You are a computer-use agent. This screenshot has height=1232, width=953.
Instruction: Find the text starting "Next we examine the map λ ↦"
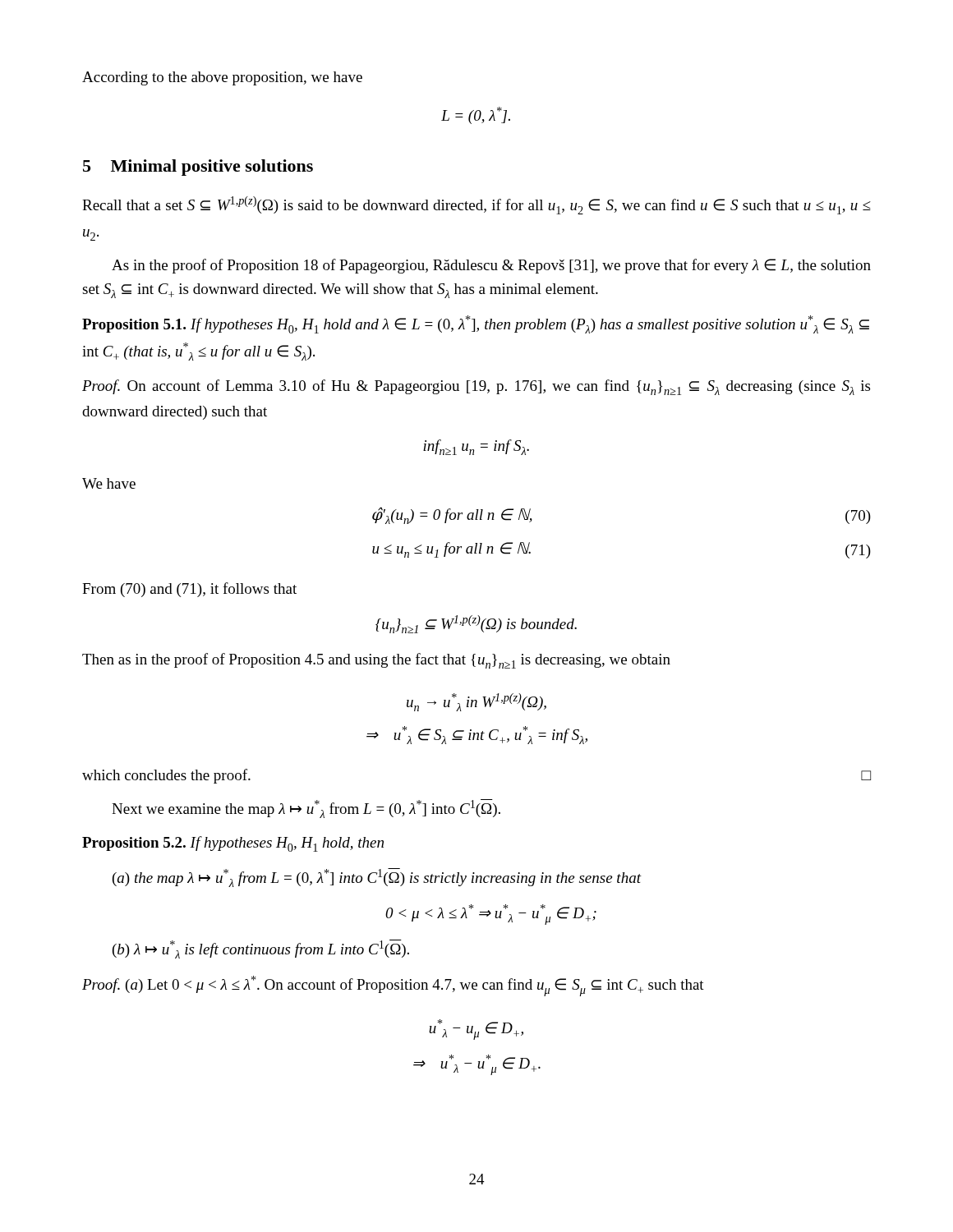click(307, 808)
